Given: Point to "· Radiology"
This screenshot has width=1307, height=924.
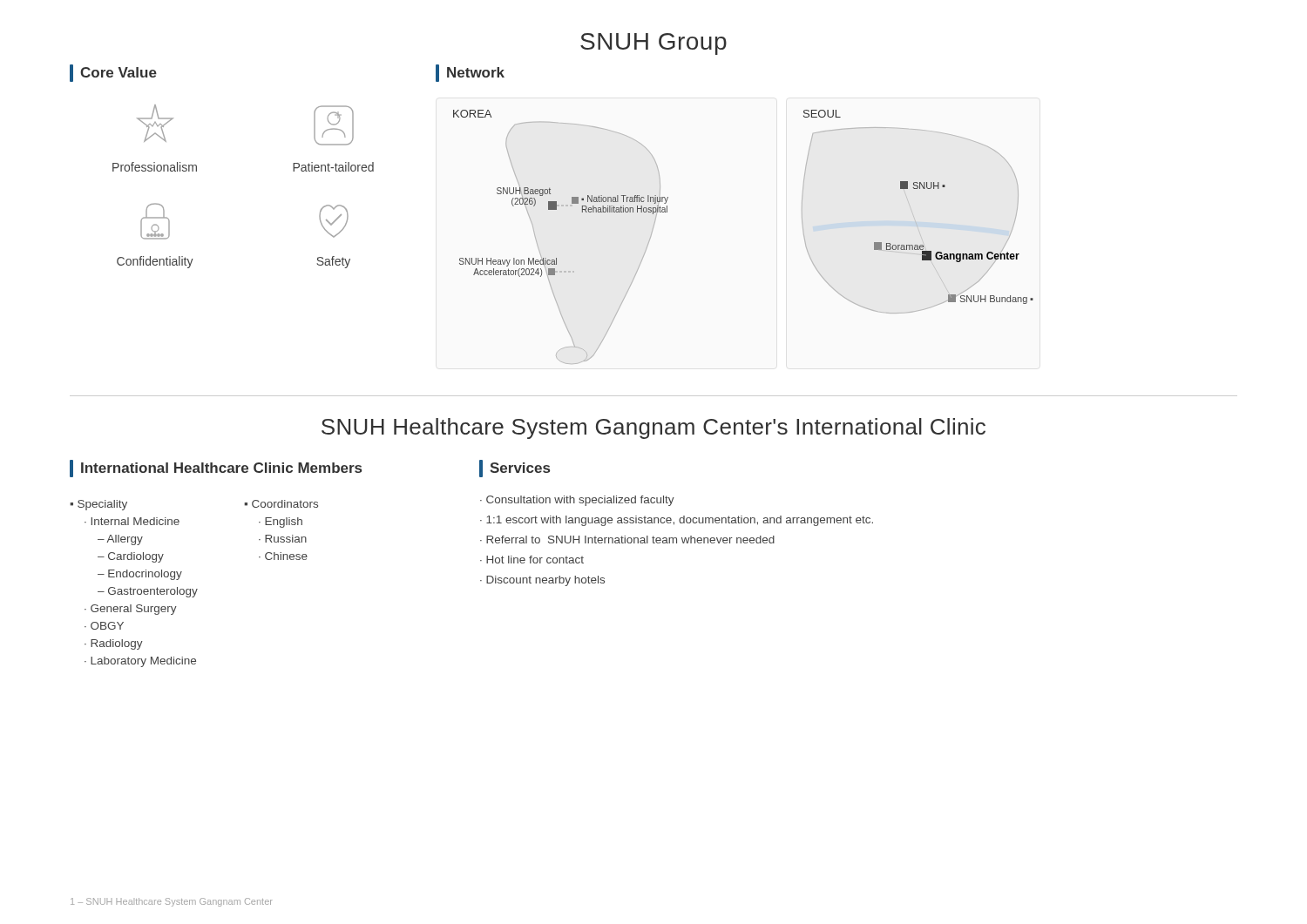Looking at the screenshot, I should [x=113, y=643].
